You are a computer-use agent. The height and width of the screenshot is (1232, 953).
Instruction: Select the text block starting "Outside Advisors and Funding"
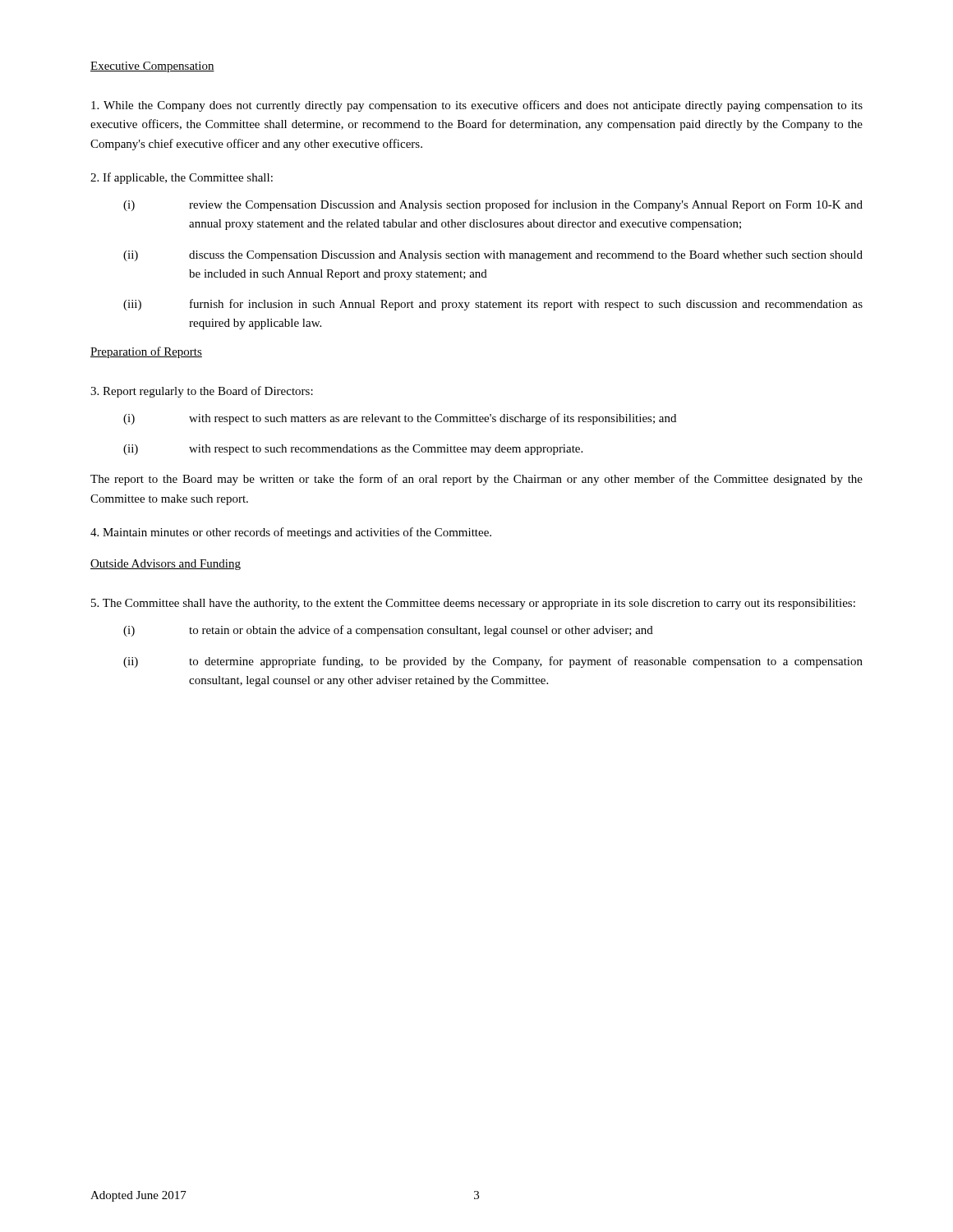tap(165, 564)
